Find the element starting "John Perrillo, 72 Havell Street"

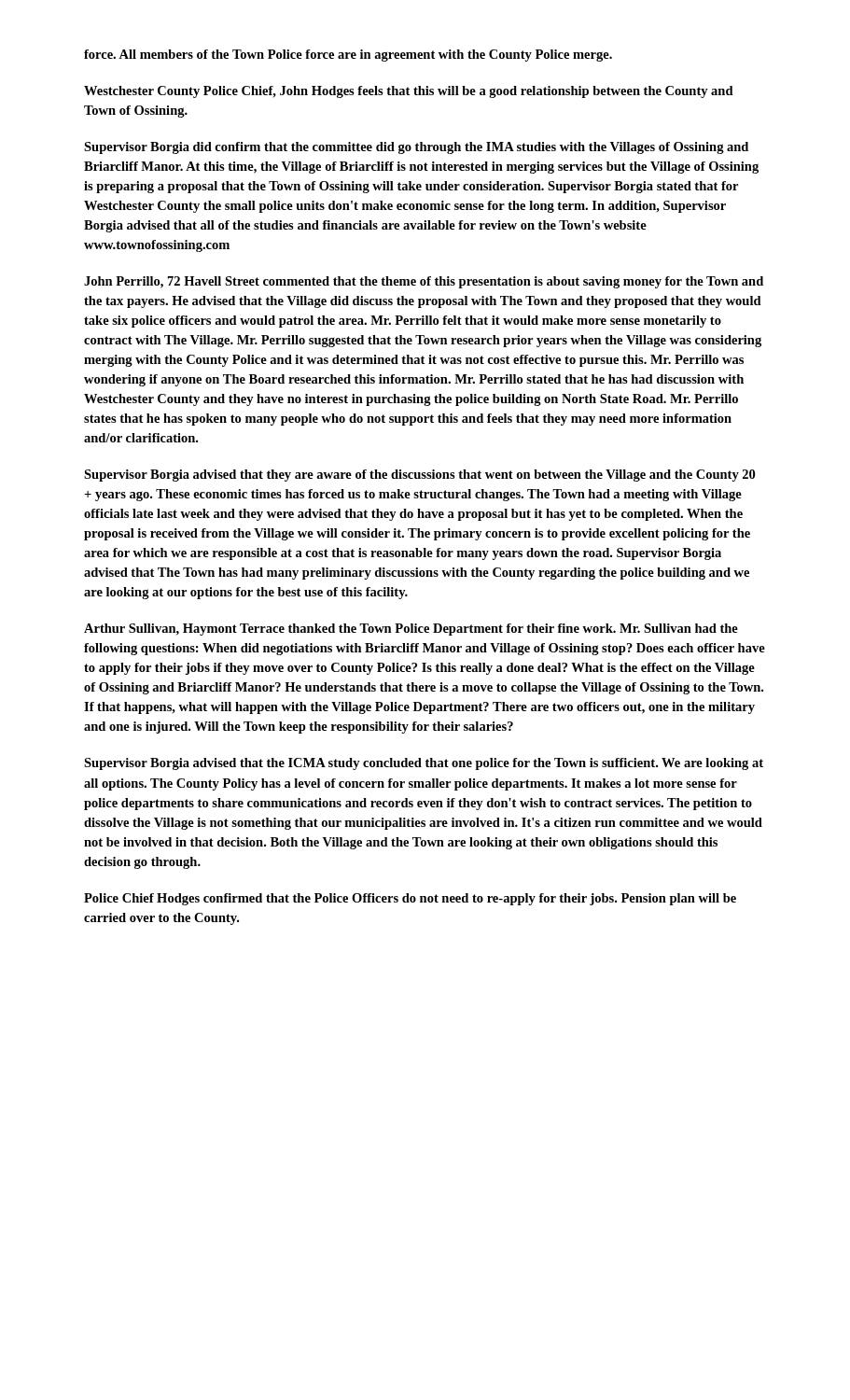coord(424,360)
